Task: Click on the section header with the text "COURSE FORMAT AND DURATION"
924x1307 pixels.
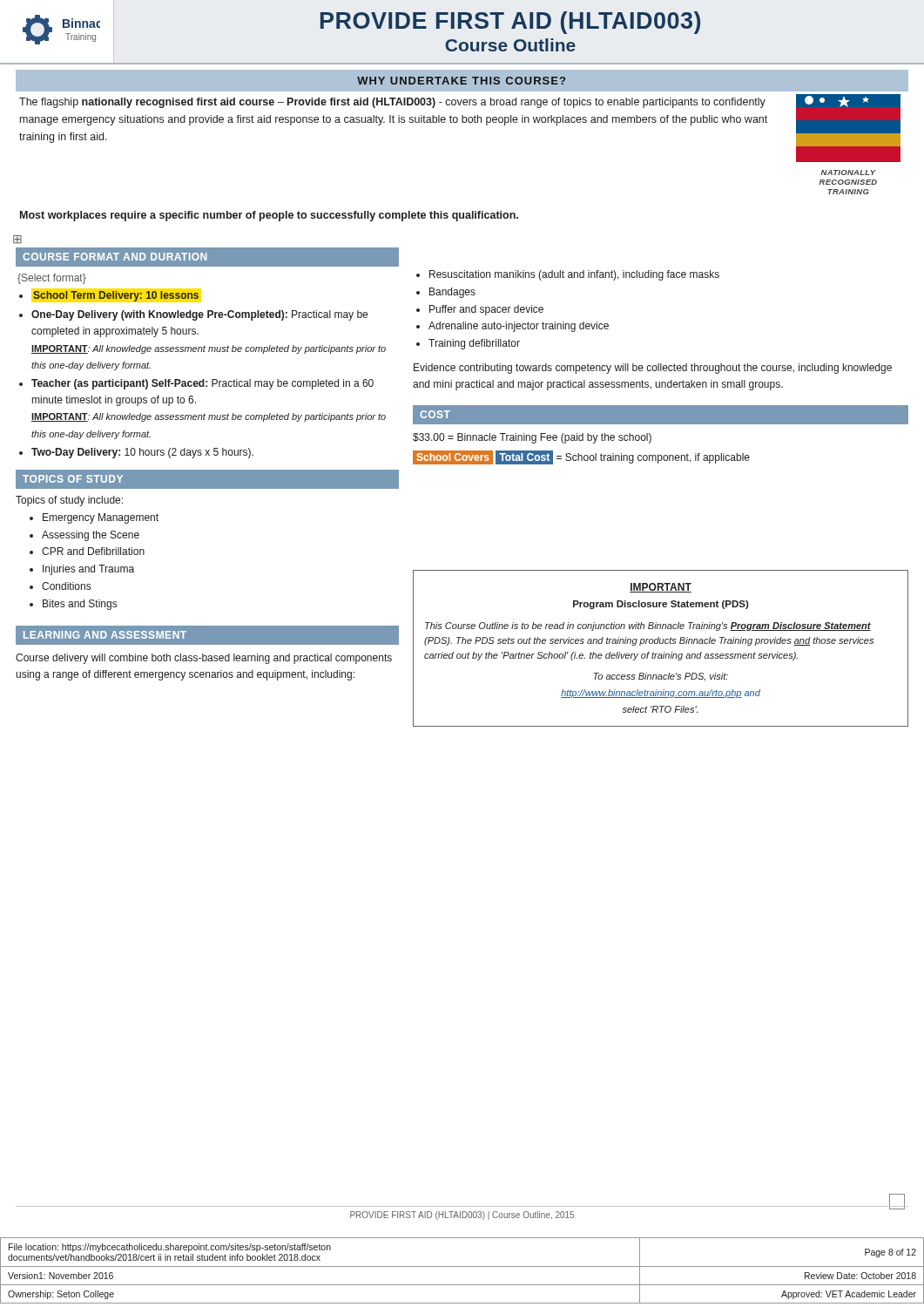Action: [115, 257]
